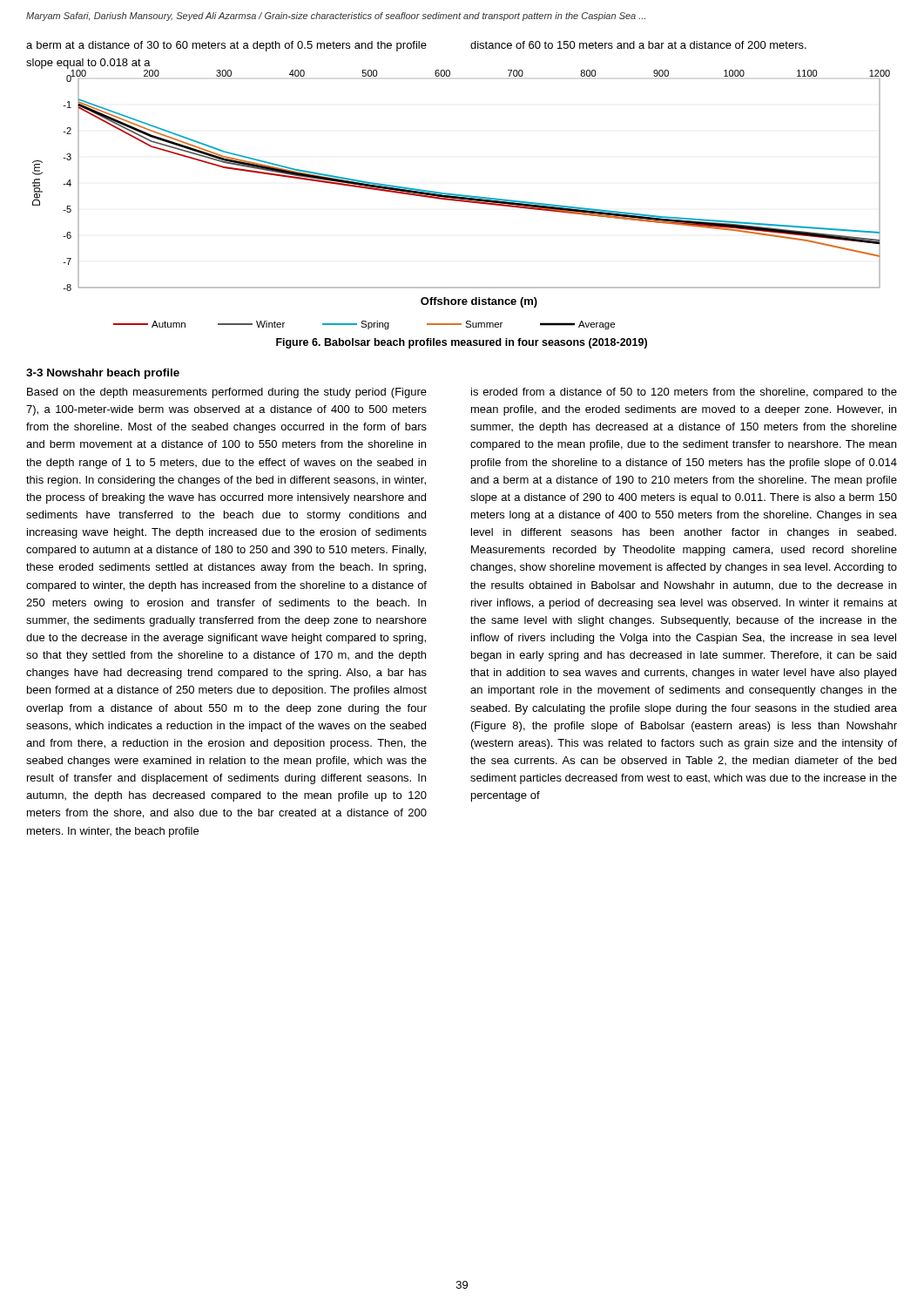Find the line chart
The height and width of the screenshot is (1307, 924).
[x=462, y=206]
